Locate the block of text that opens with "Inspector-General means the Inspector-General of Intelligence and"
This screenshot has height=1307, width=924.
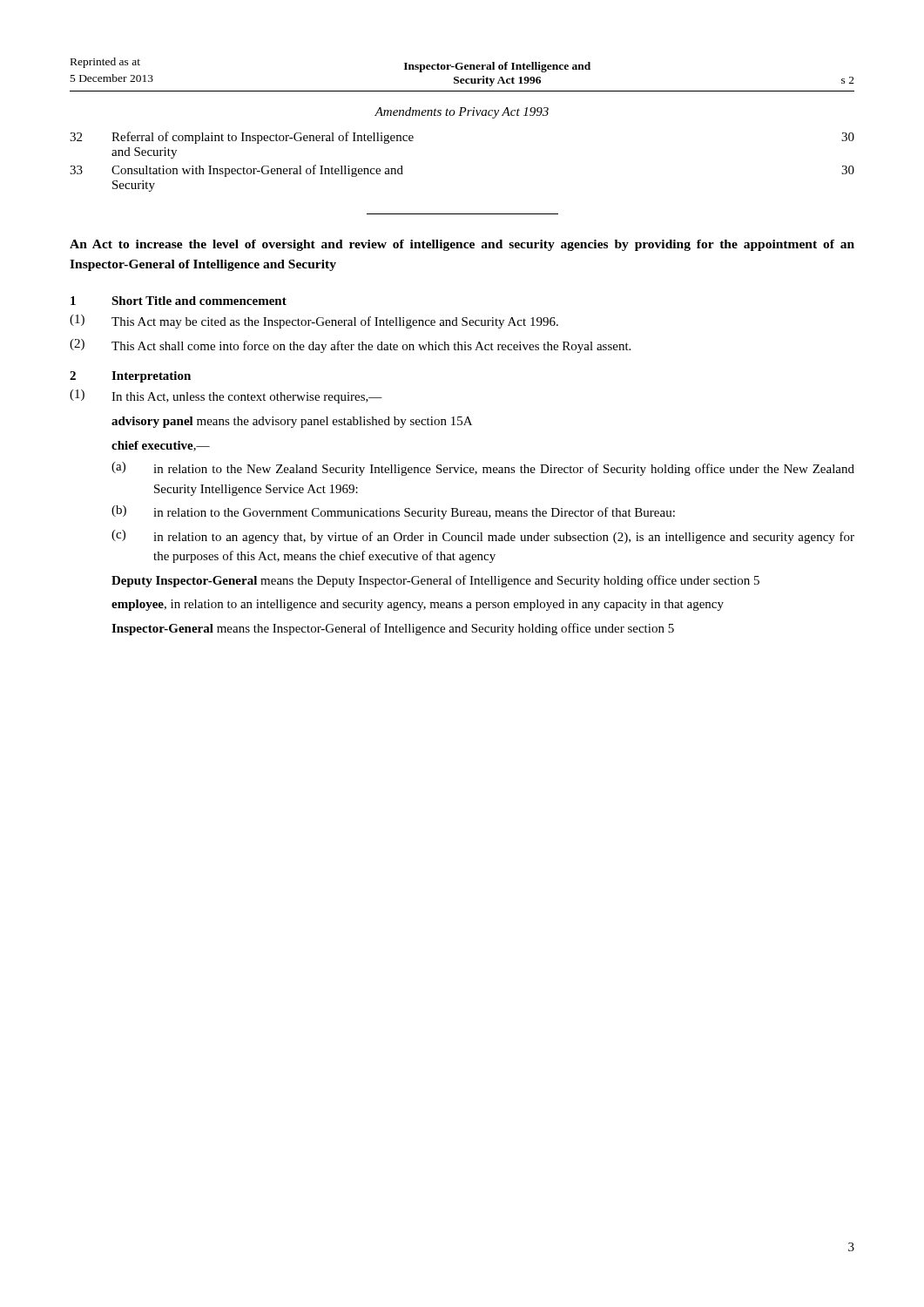(x=462, y=628)
